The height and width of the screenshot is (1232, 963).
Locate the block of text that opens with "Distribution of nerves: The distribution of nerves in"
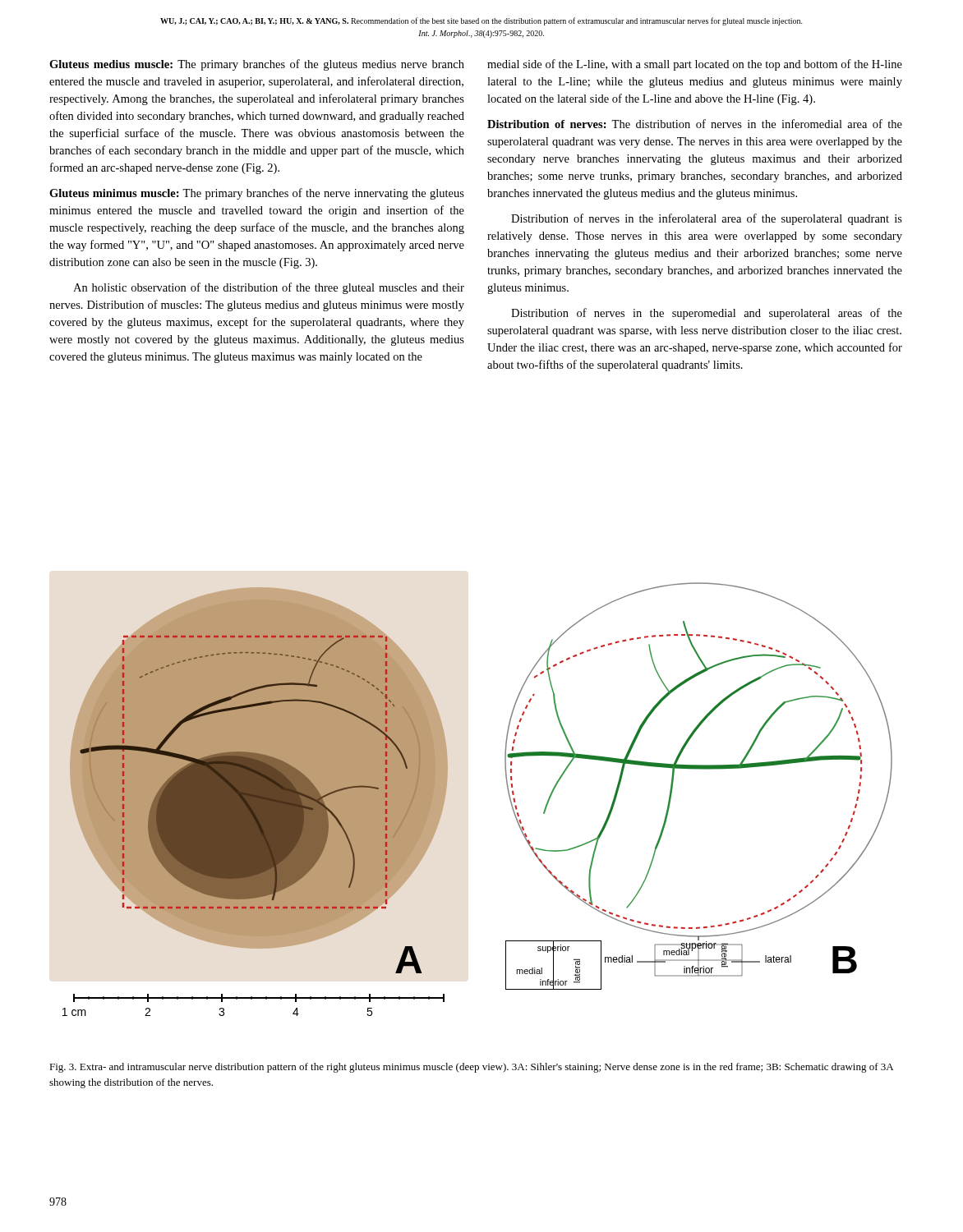click(x=695, y=159)
